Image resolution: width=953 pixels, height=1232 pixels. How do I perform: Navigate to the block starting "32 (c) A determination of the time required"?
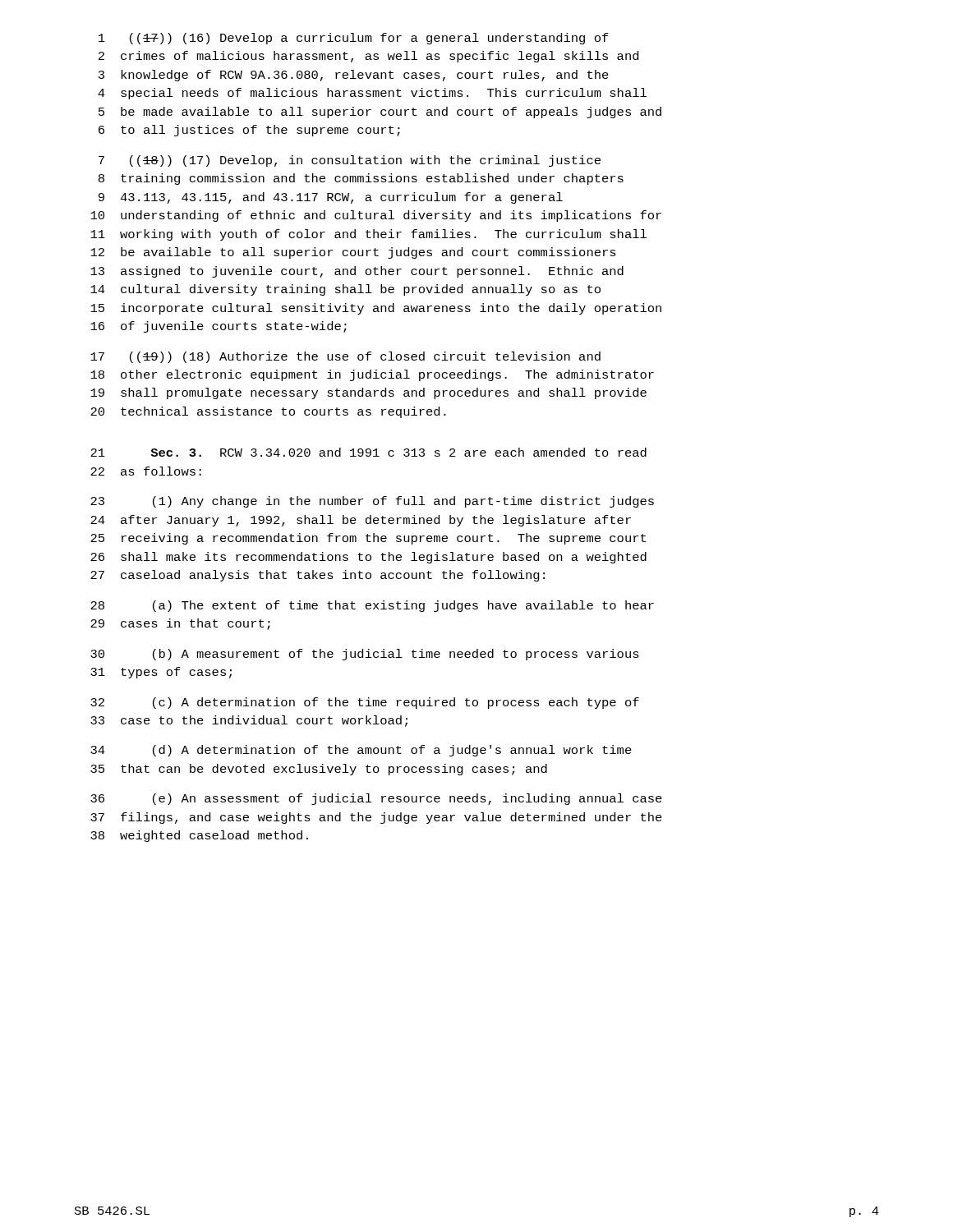(x=476, y=712)
